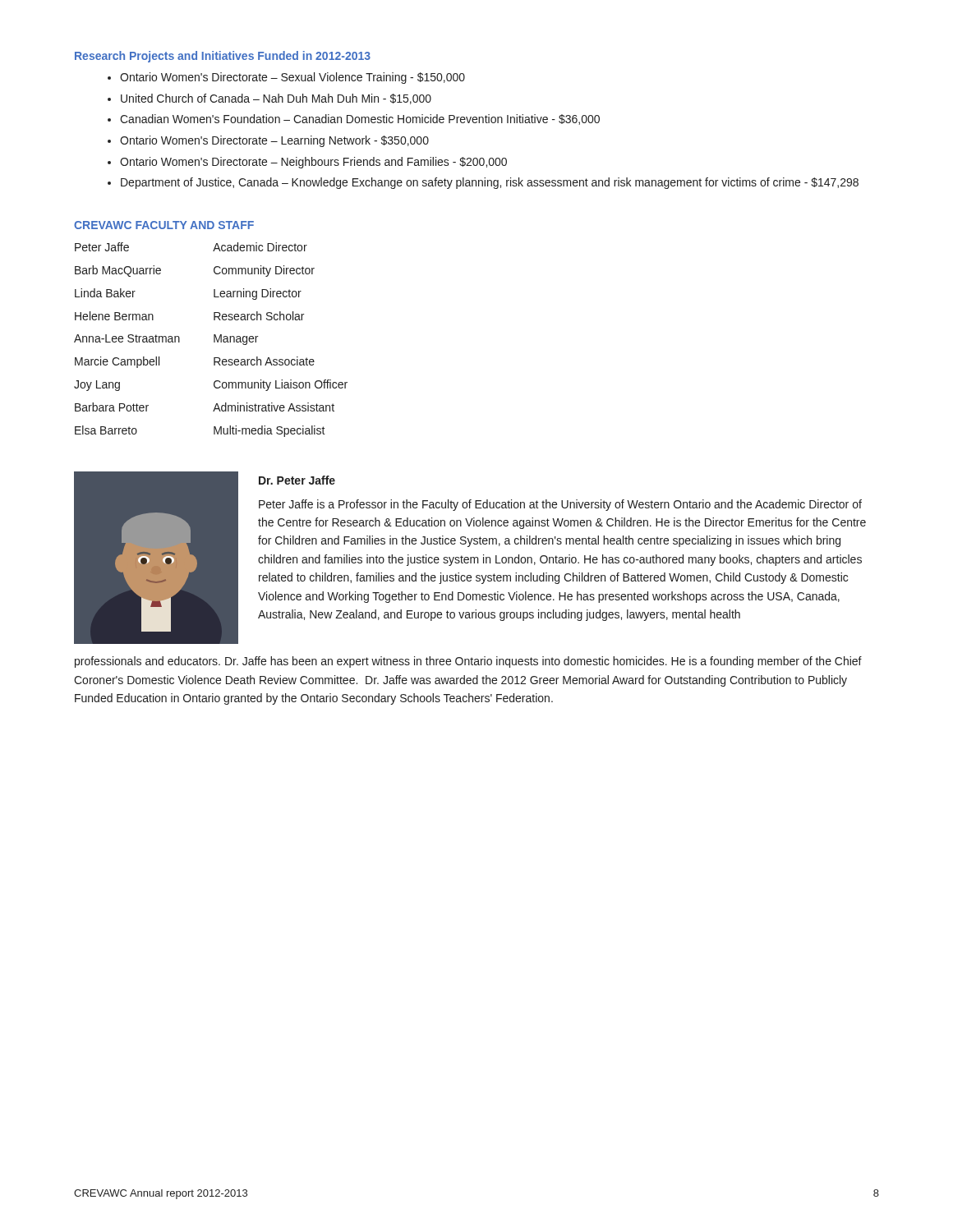This screenshot has height=1232, width=953.
Task: Locate the section header with the text "Research Projects and Initiatives Funded in"
Action: pyautogui.click(x=222, y=56)
